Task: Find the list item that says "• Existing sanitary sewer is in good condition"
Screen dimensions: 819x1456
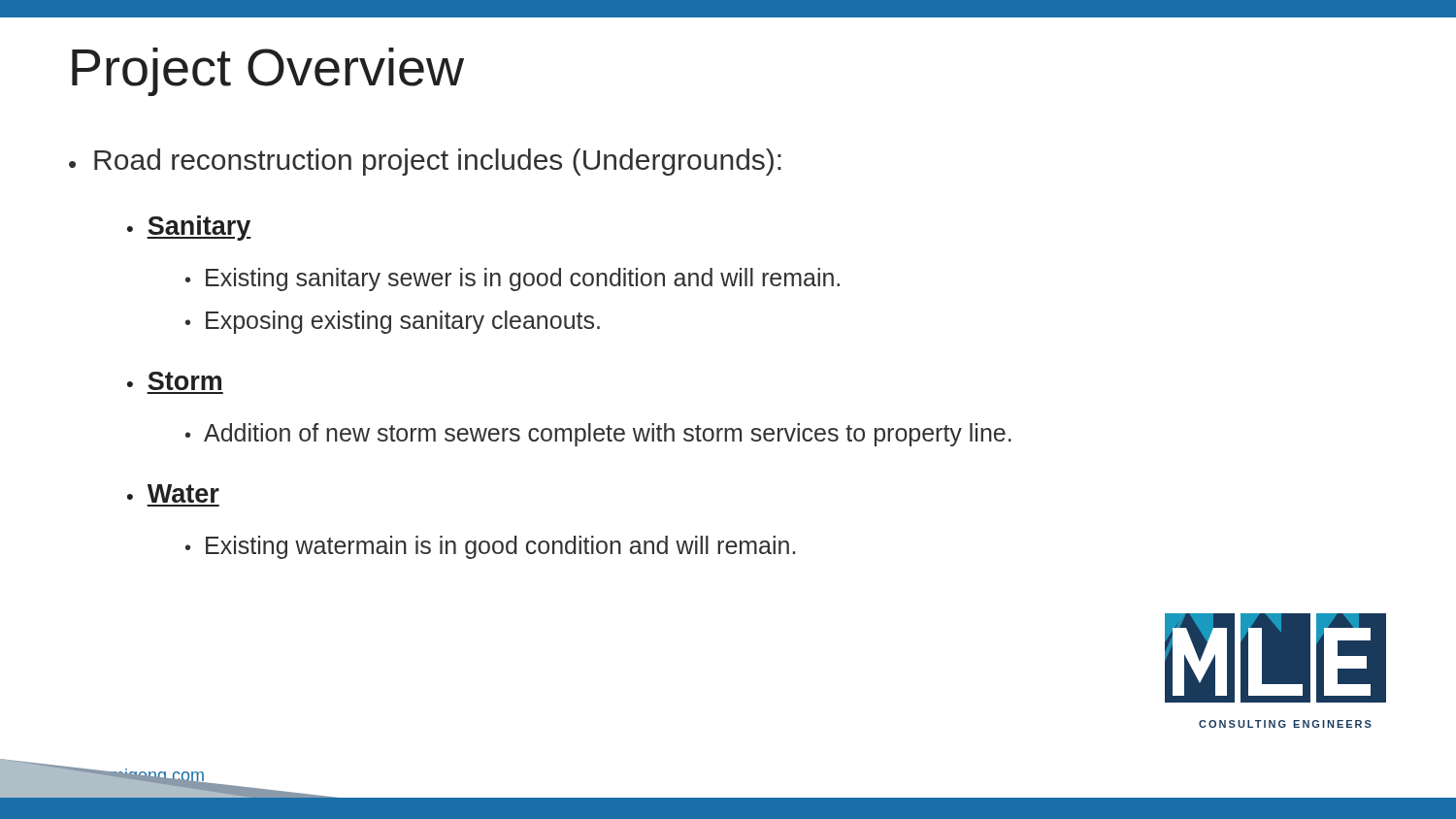Action: (x=513, y=278)
